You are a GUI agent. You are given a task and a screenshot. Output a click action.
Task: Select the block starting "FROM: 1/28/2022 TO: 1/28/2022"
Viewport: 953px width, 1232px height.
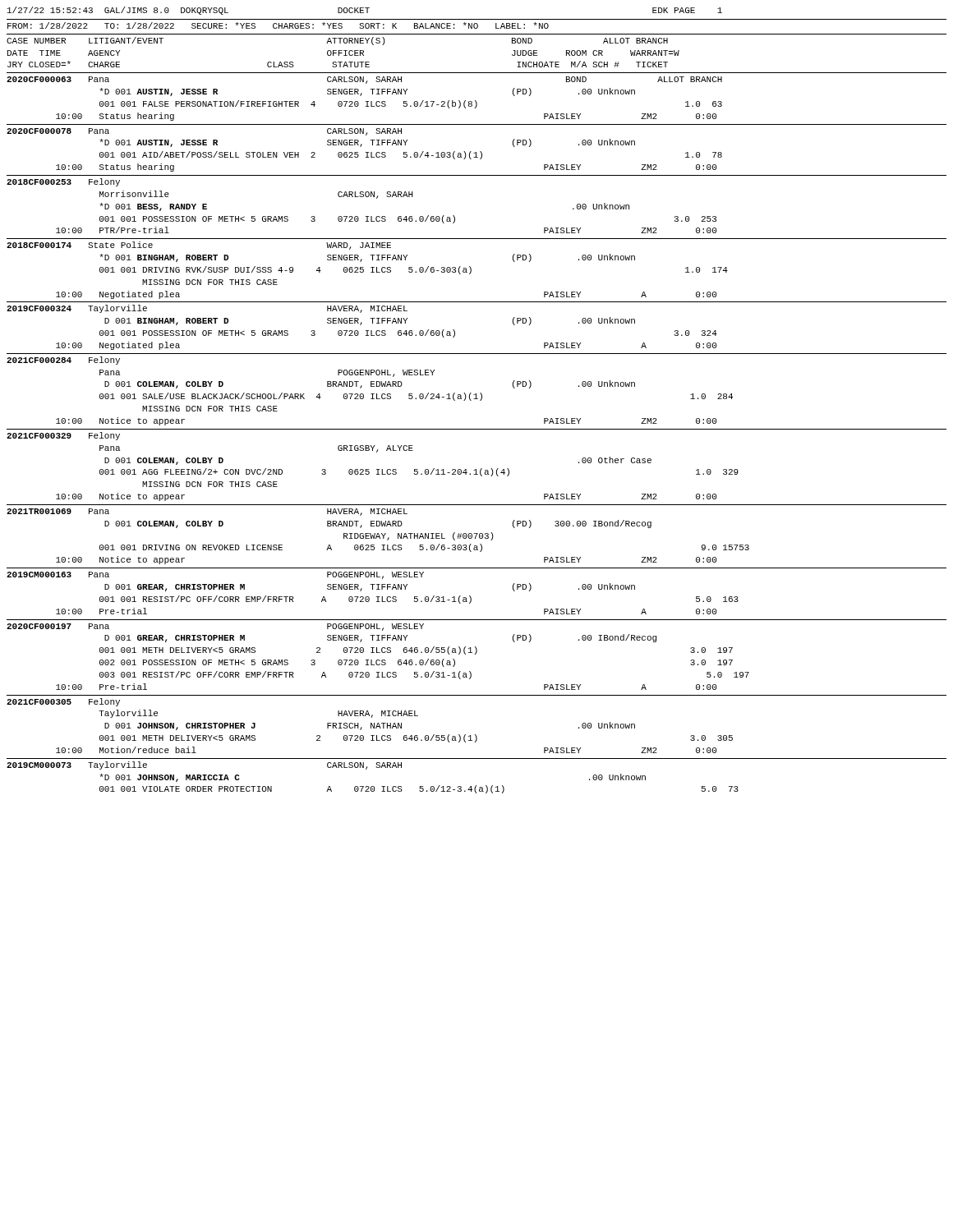(476, 27)
